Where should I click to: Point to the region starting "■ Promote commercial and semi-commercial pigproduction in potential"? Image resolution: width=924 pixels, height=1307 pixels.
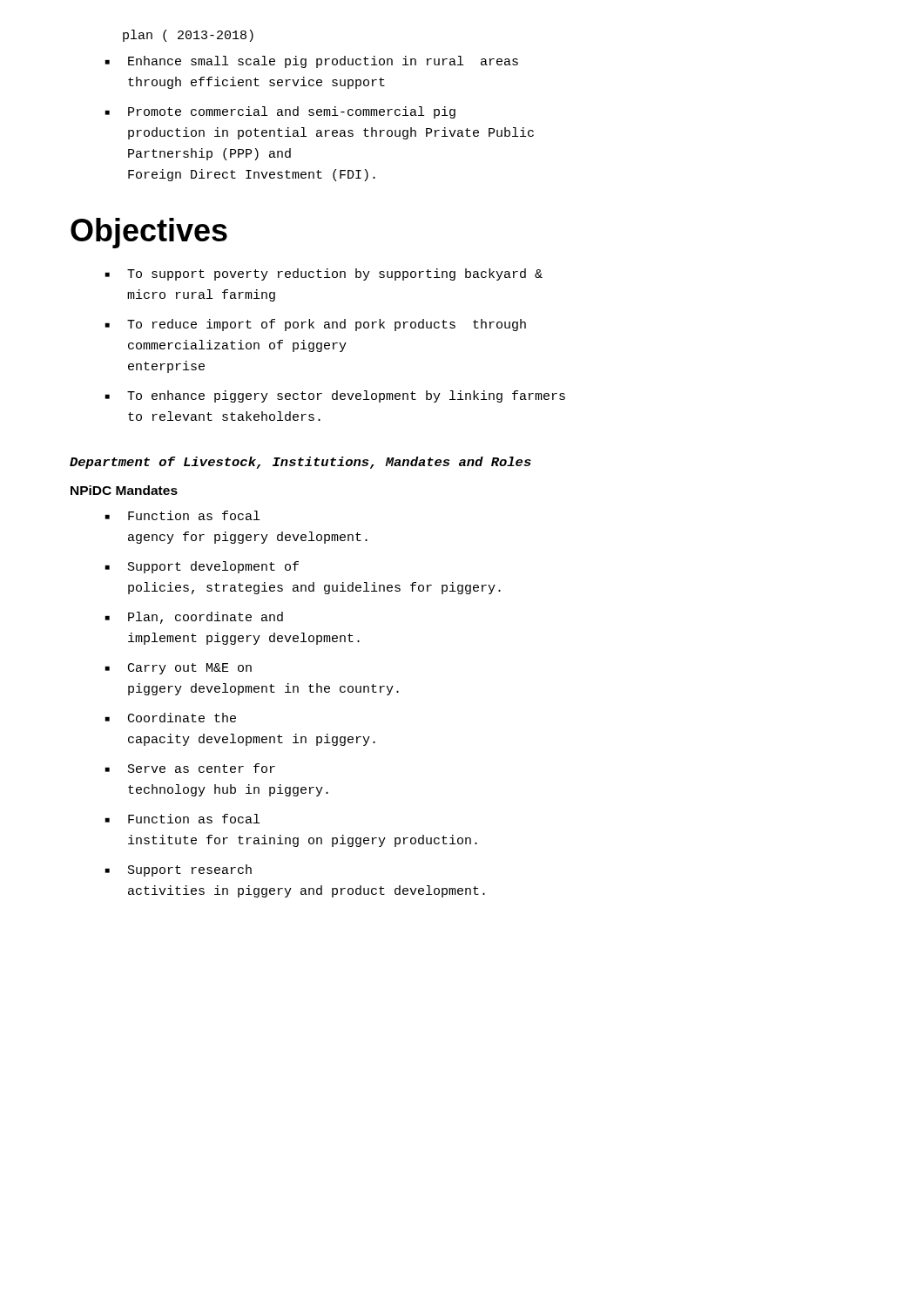click(479, 145)
